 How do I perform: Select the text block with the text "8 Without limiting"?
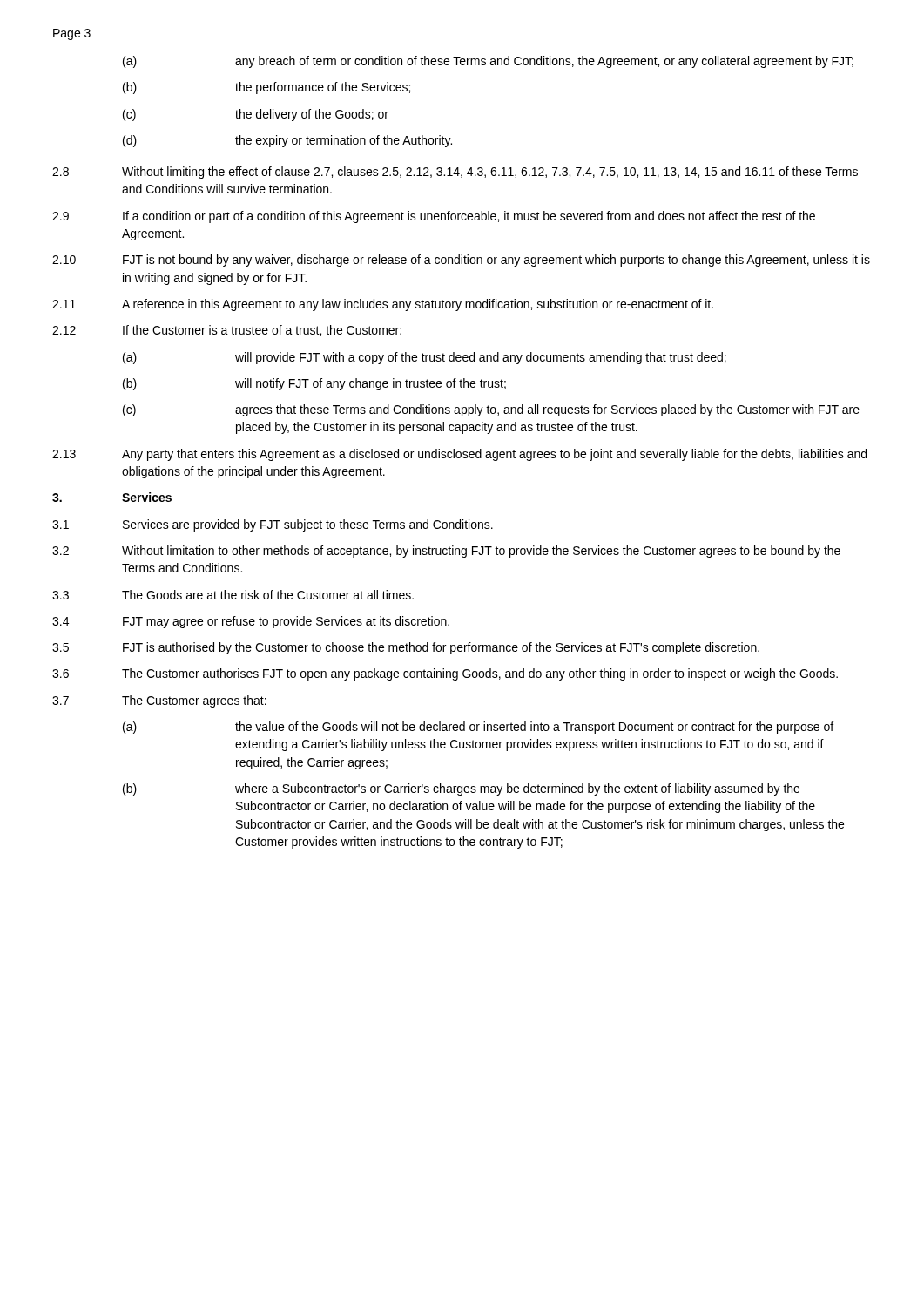[x=462, y=181]
